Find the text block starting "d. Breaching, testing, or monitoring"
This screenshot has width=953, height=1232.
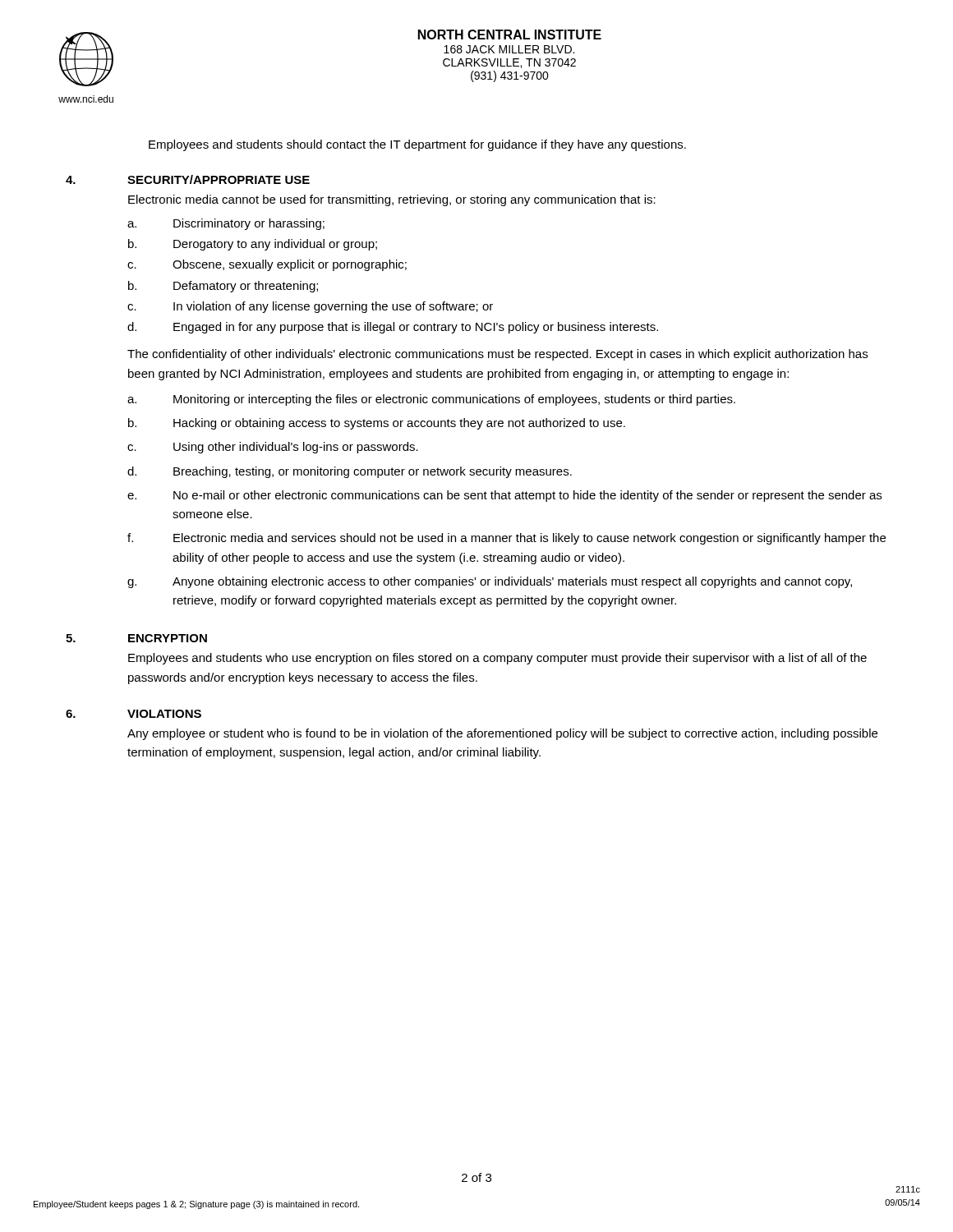pos(511,471)
